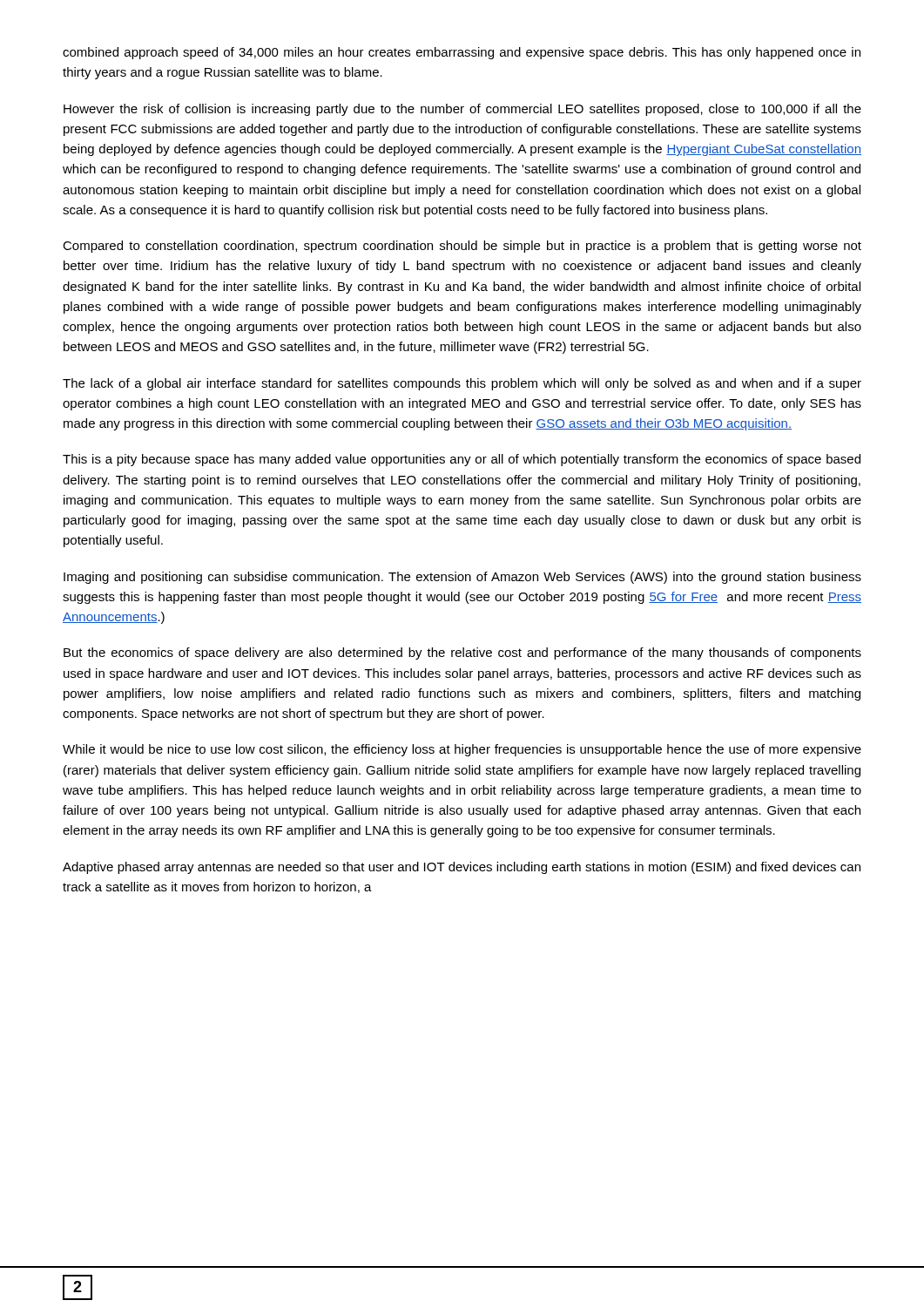
Task: Click the passage that begins "Imaging and positioning"
Action: (462, 596)
